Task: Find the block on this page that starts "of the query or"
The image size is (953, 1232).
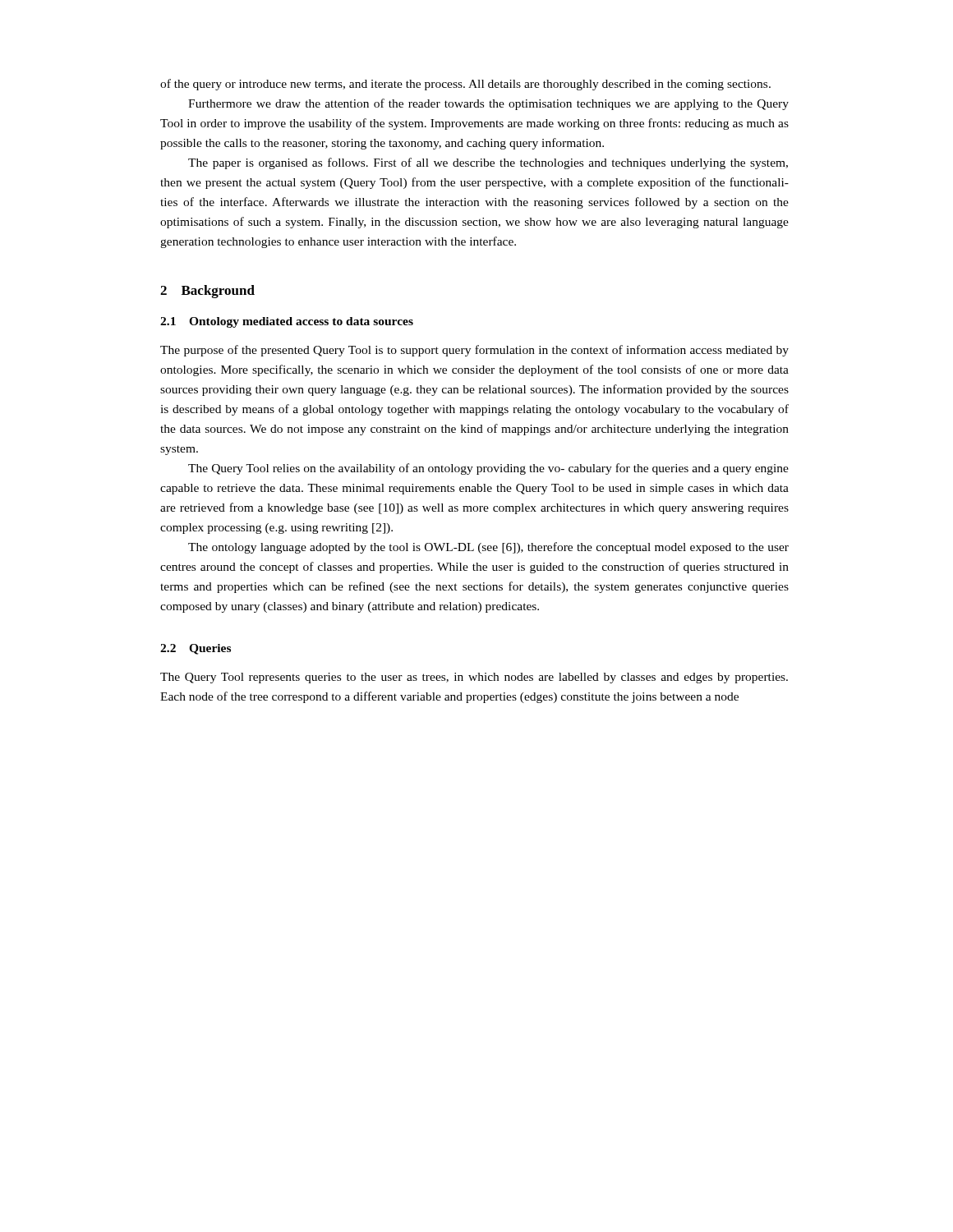Action: tap(474, 163)
